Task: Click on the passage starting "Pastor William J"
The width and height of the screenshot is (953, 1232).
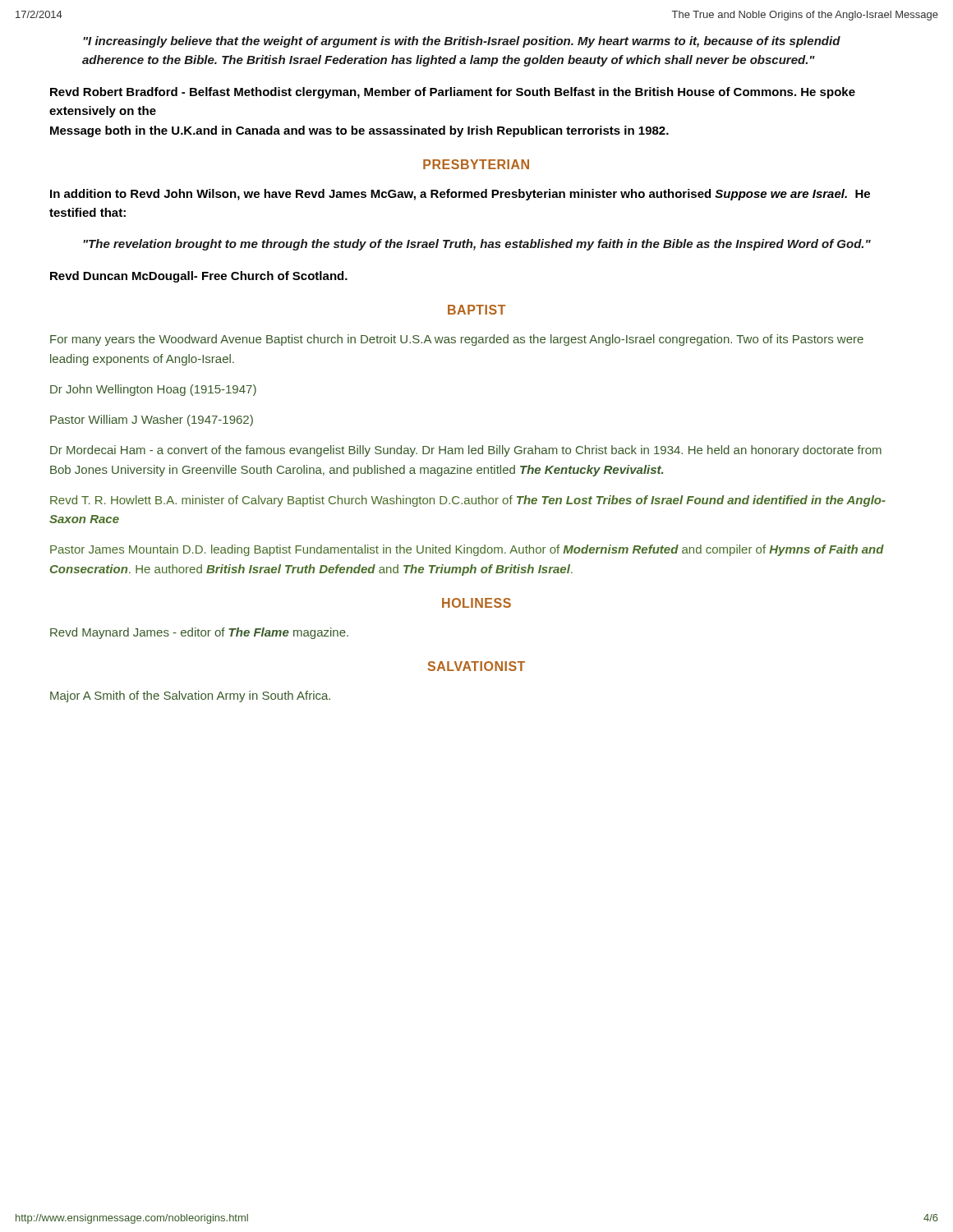Action: (x=151, y=419)
